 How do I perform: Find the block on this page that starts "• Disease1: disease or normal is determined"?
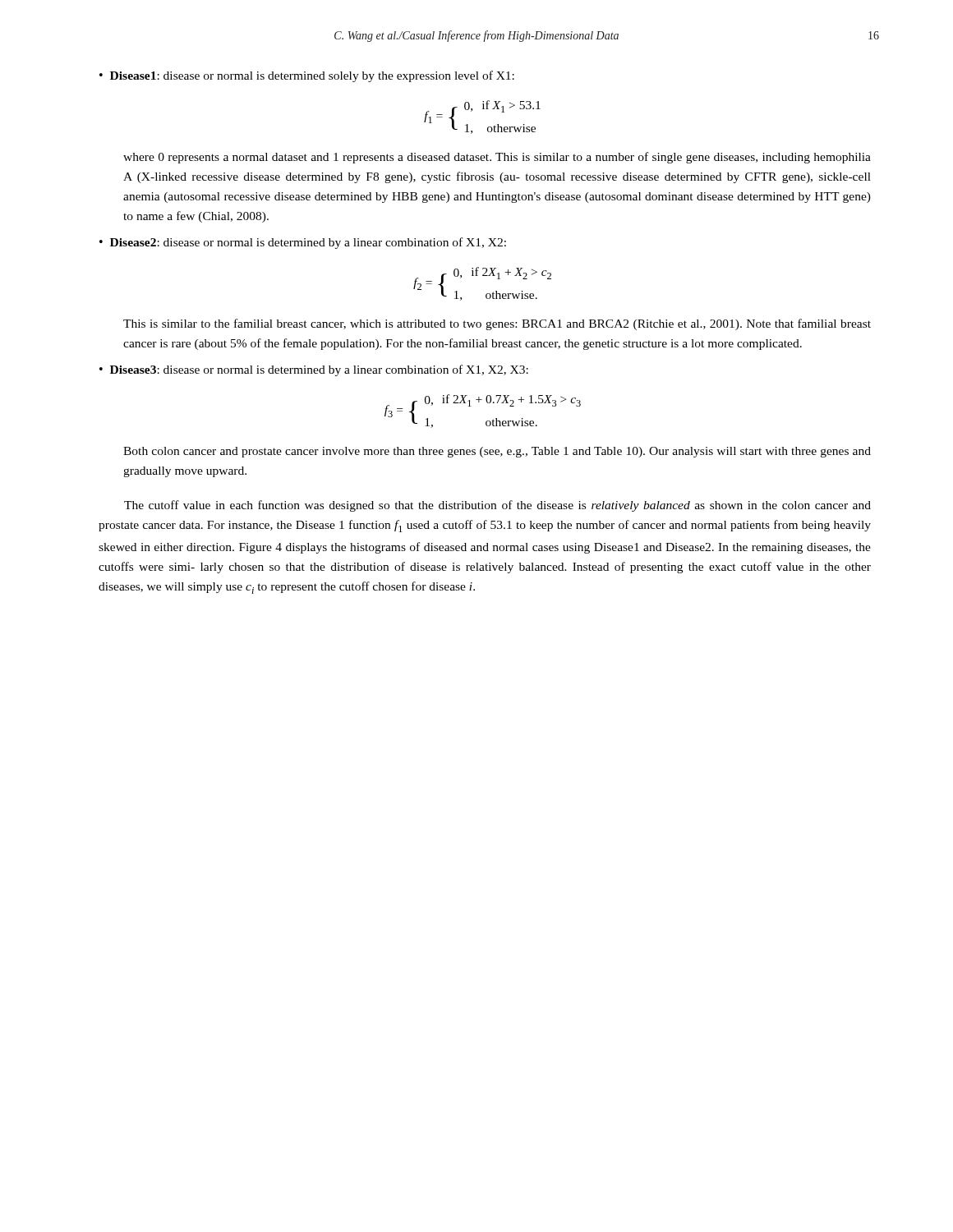point(307,76)
